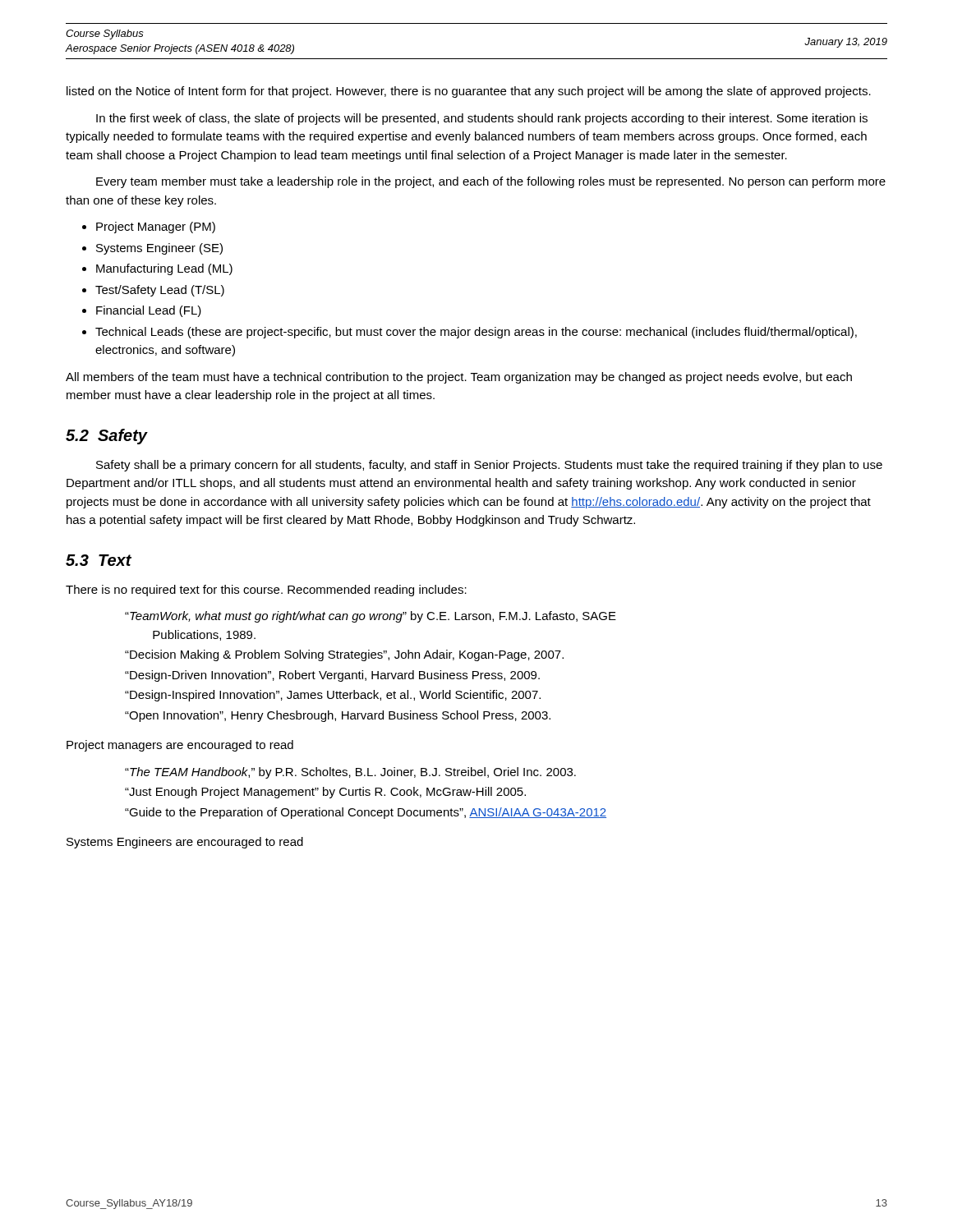Navigate to the text block starting "“Guide to the Preparation of Operational"
The width and height of the screenshot is (953, 1232).
366,811
